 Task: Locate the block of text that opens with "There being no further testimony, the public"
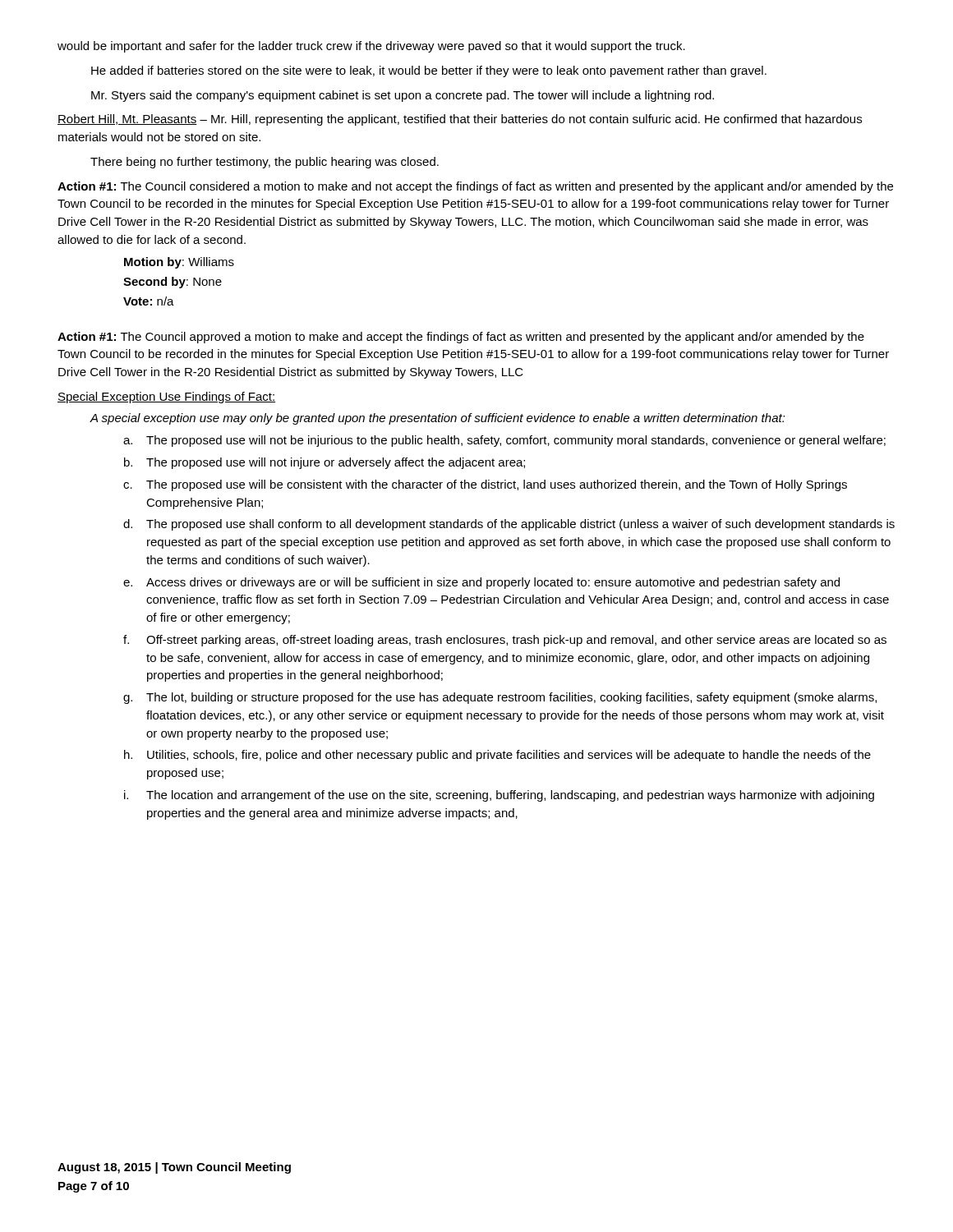coord(265,161)
